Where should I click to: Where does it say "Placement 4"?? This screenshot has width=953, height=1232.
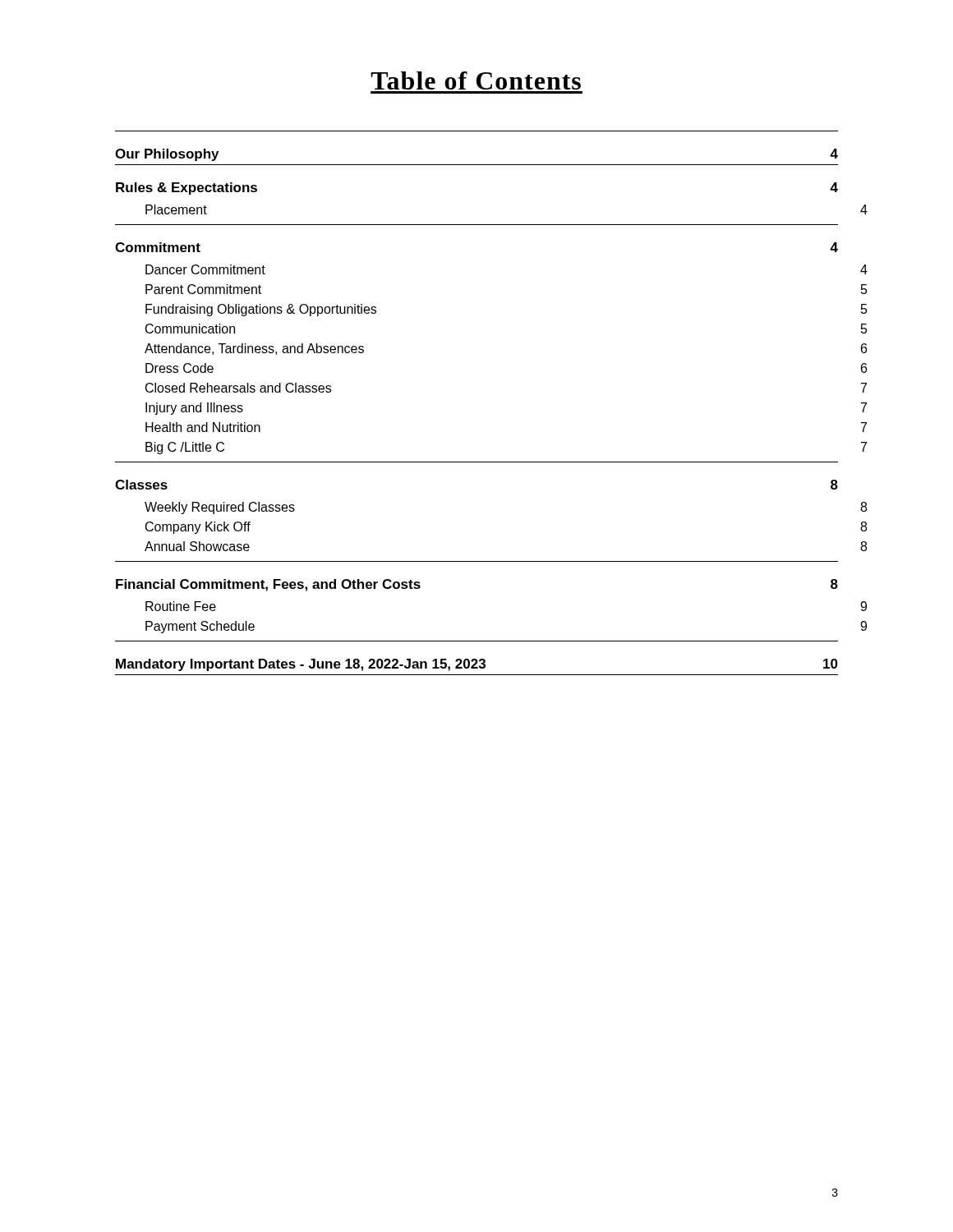[175, 208]
